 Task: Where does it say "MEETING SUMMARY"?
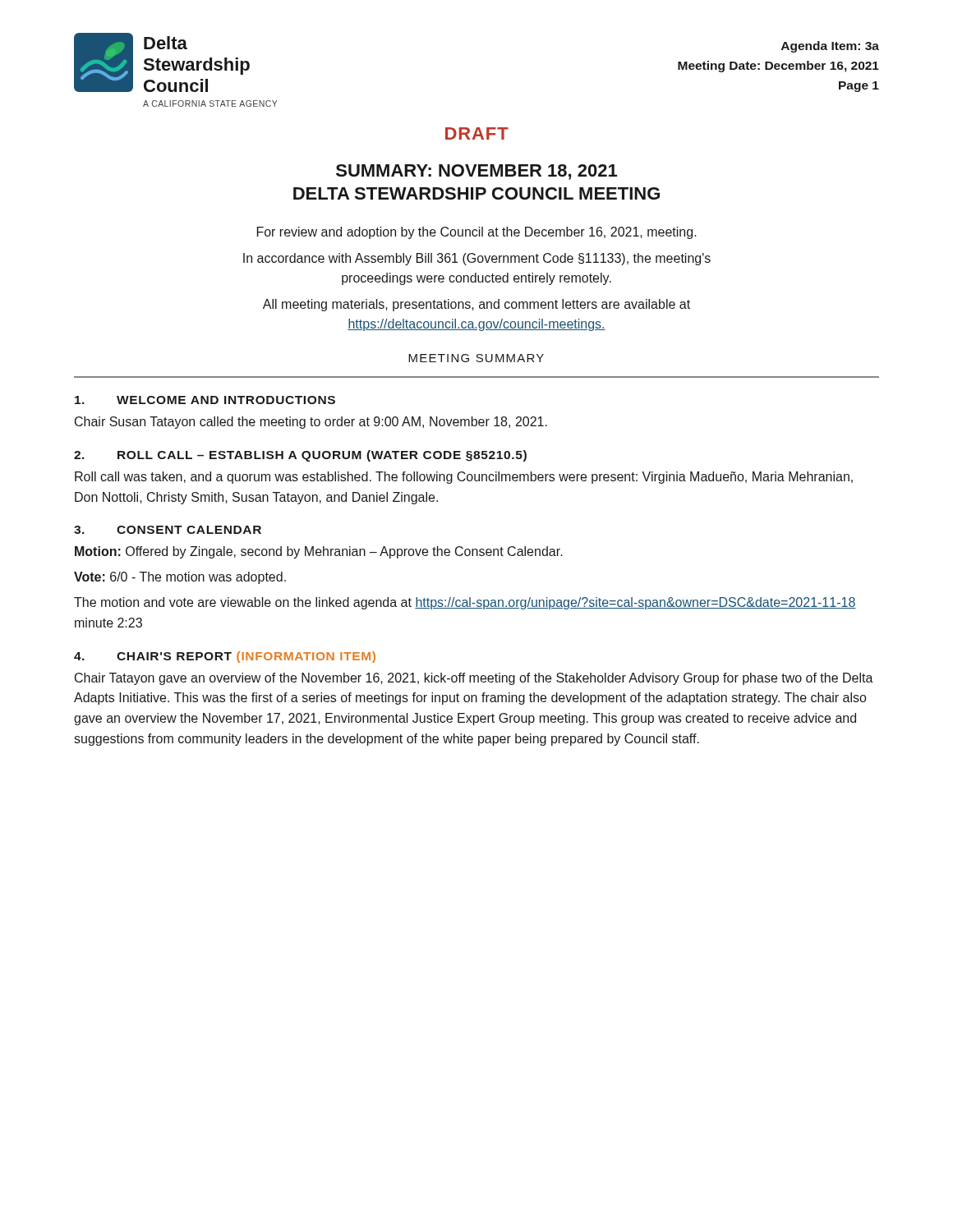point(476,358)
